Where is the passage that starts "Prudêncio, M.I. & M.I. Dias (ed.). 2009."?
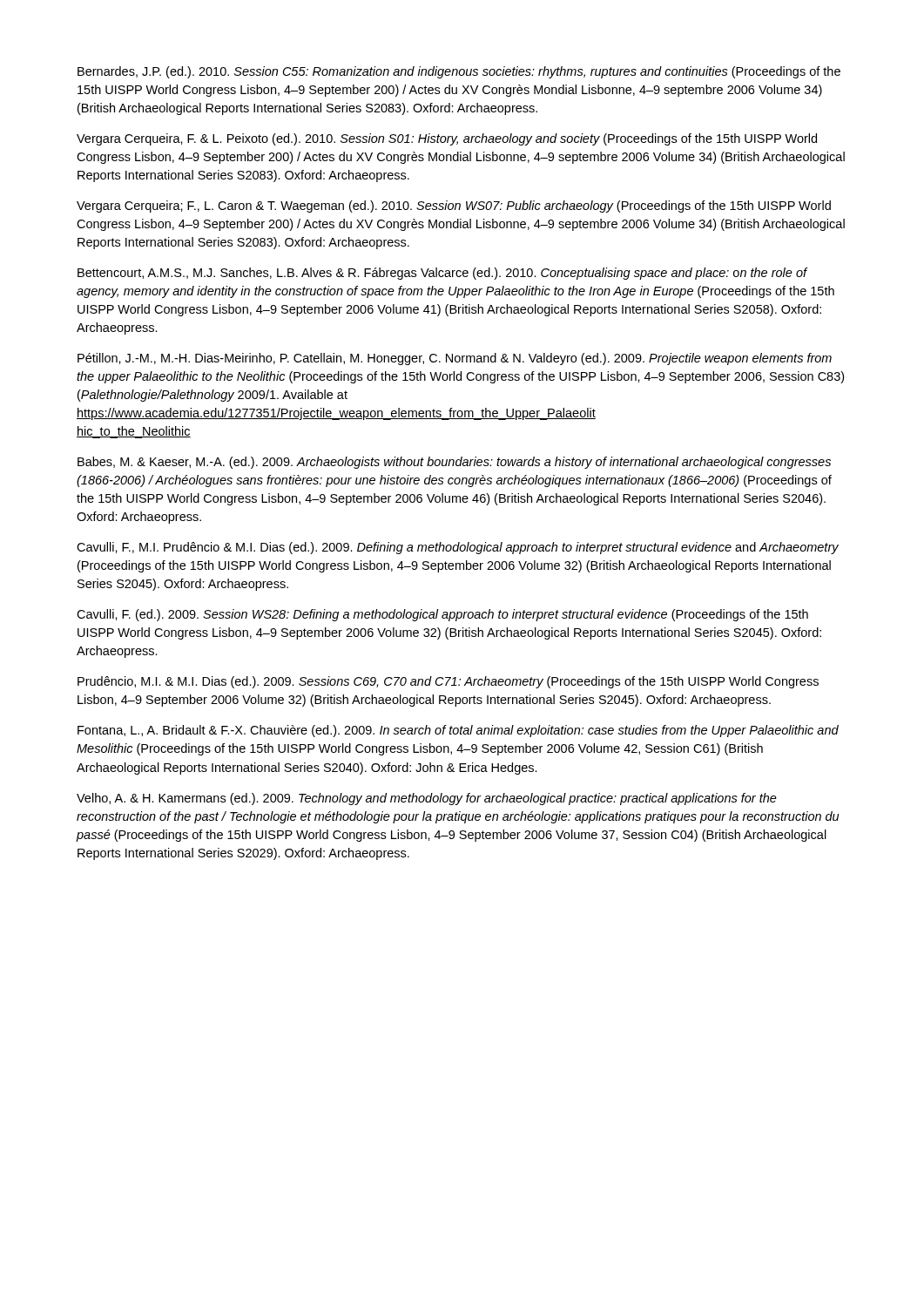Screen dimensions: 1307x924 pos(448,691)
